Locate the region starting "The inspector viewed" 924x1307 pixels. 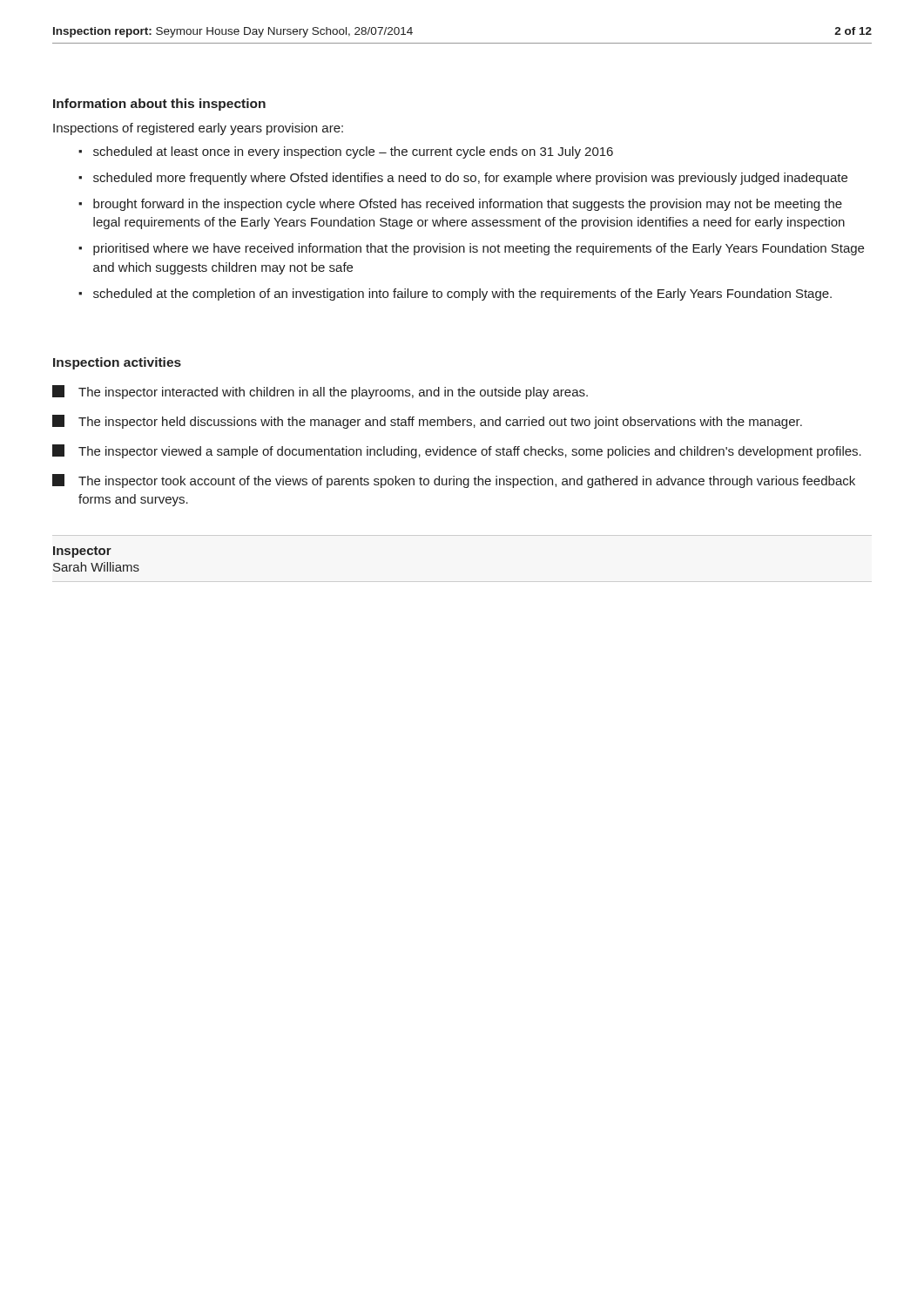pyautogui.click(x=457, y=451)
